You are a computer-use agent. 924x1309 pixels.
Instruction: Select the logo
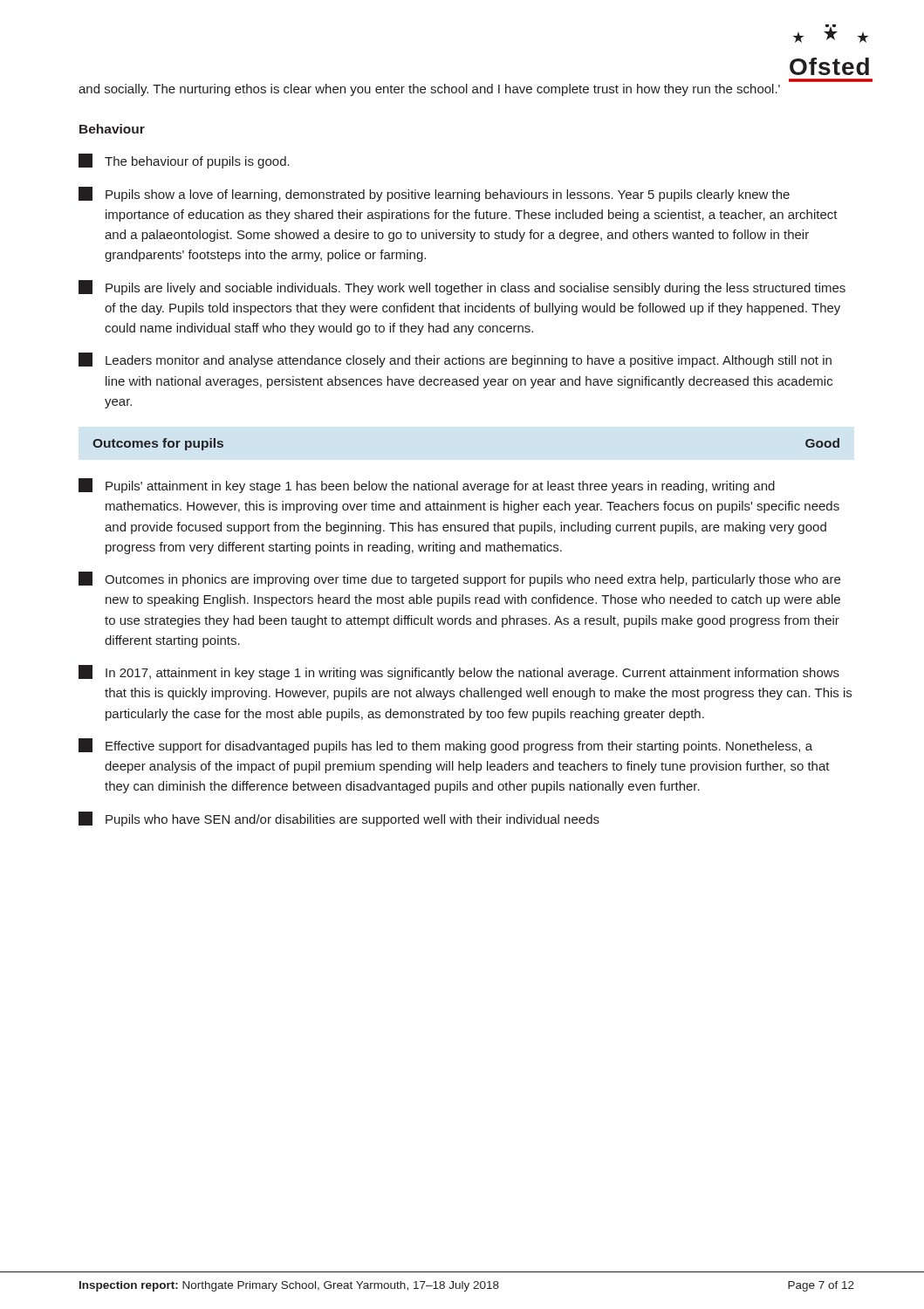(x=831, y=57)
